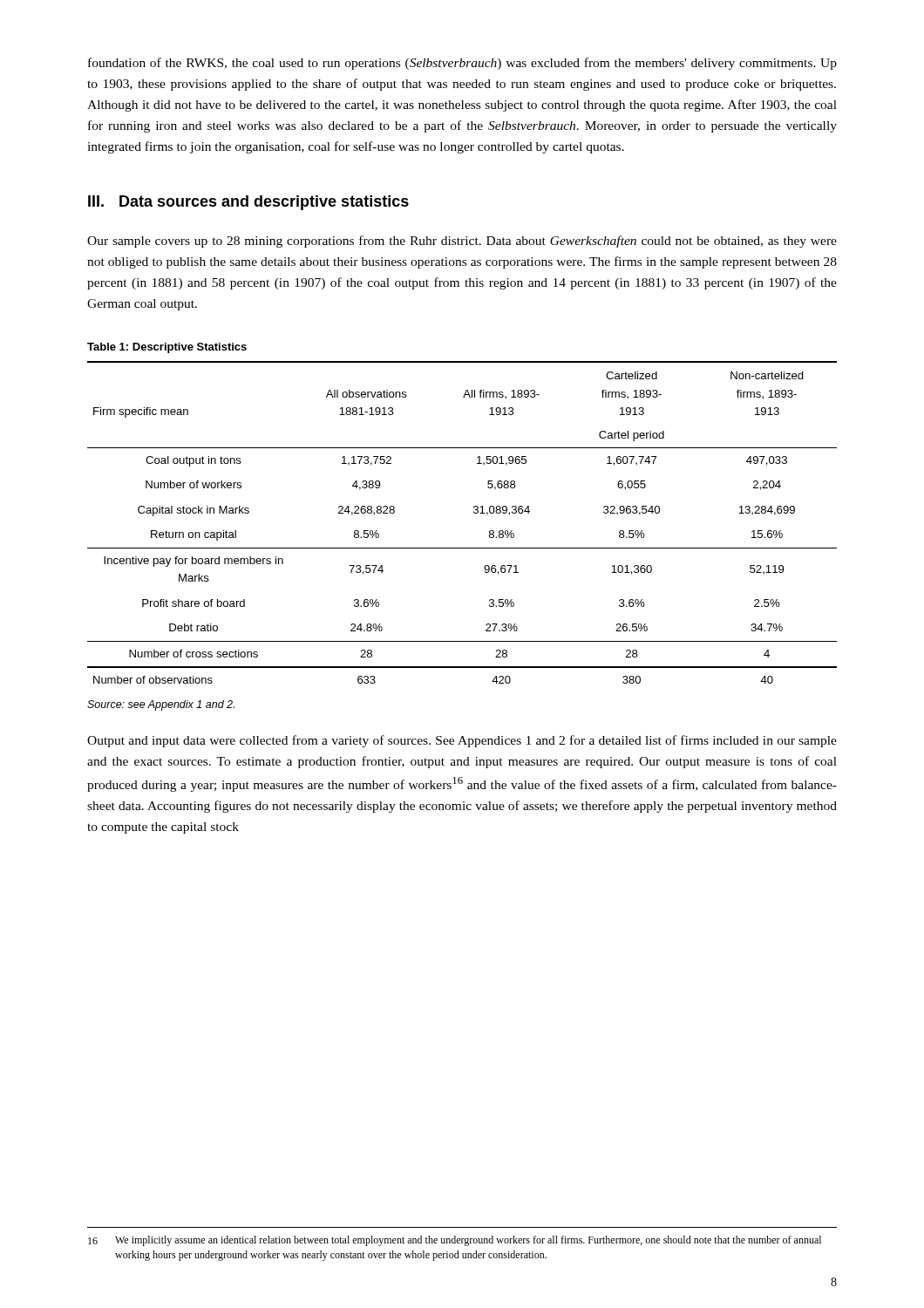Point to the element starting "Source: see Appendix 1 and 2."

pyautogui.click(x=161, y=705)
